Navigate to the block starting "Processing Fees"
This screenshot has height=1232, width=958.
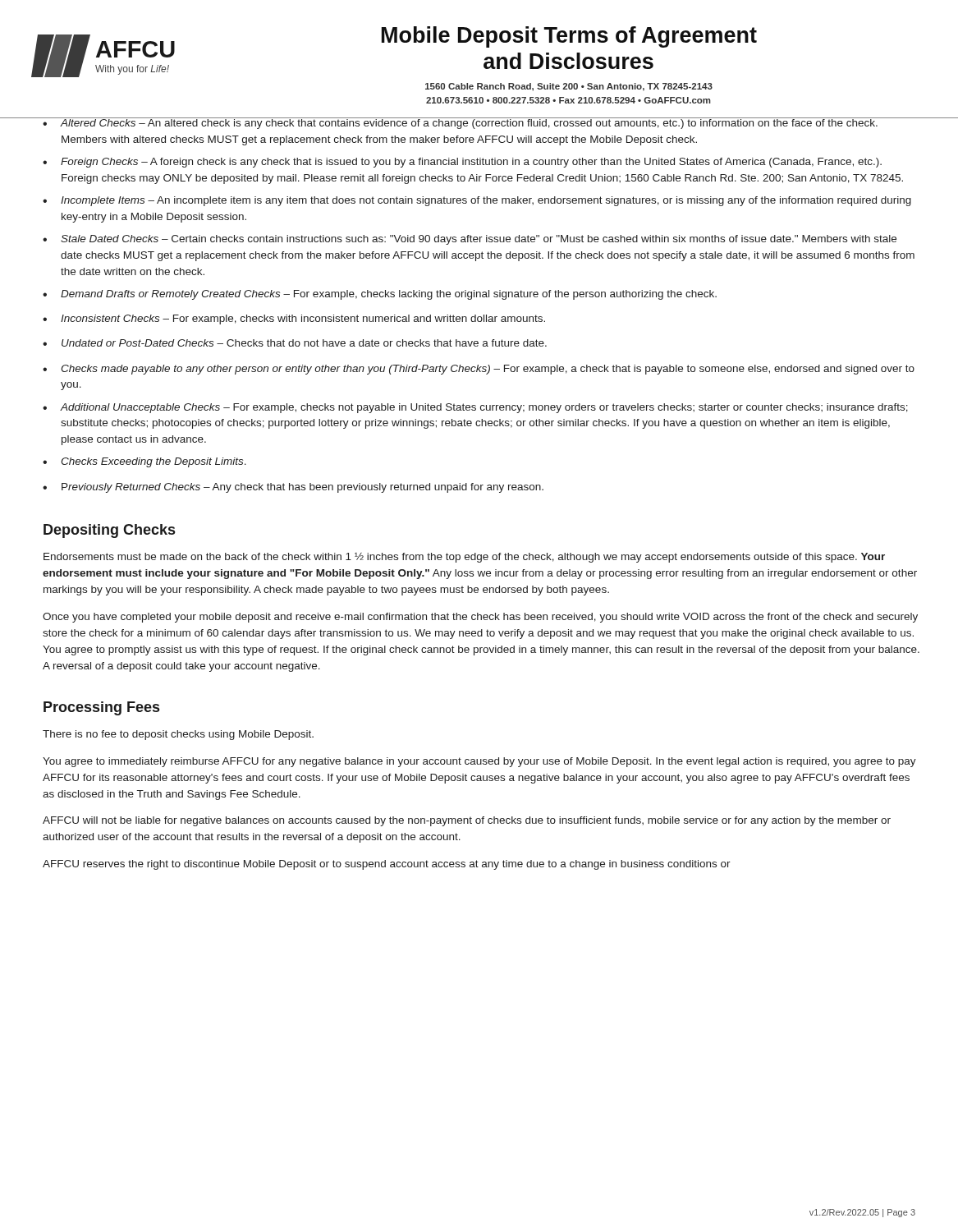point(101,707)
